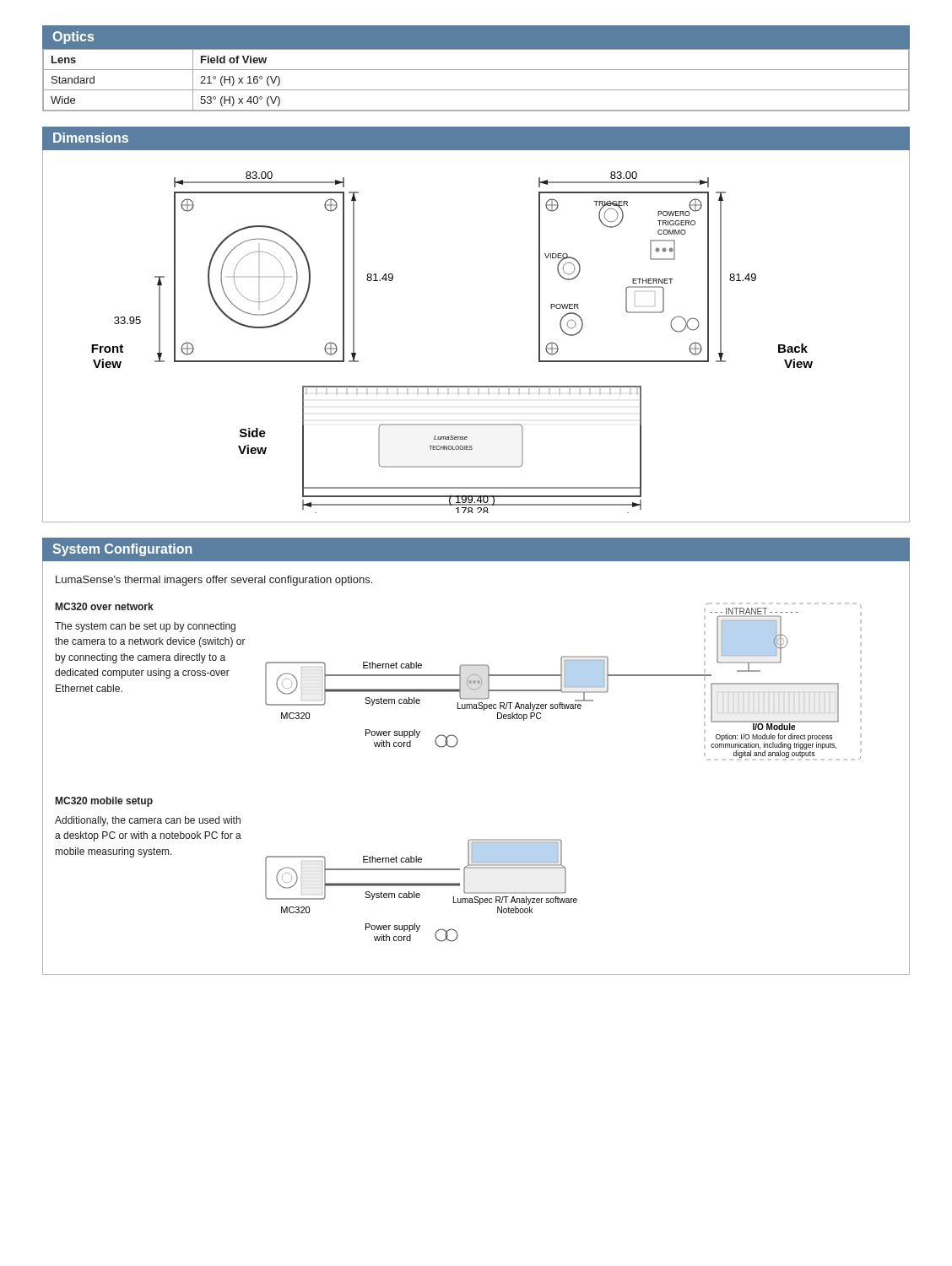
Task: Find the list item containing "MC320 over network The system can be"
Action: [x=152, y=647]
